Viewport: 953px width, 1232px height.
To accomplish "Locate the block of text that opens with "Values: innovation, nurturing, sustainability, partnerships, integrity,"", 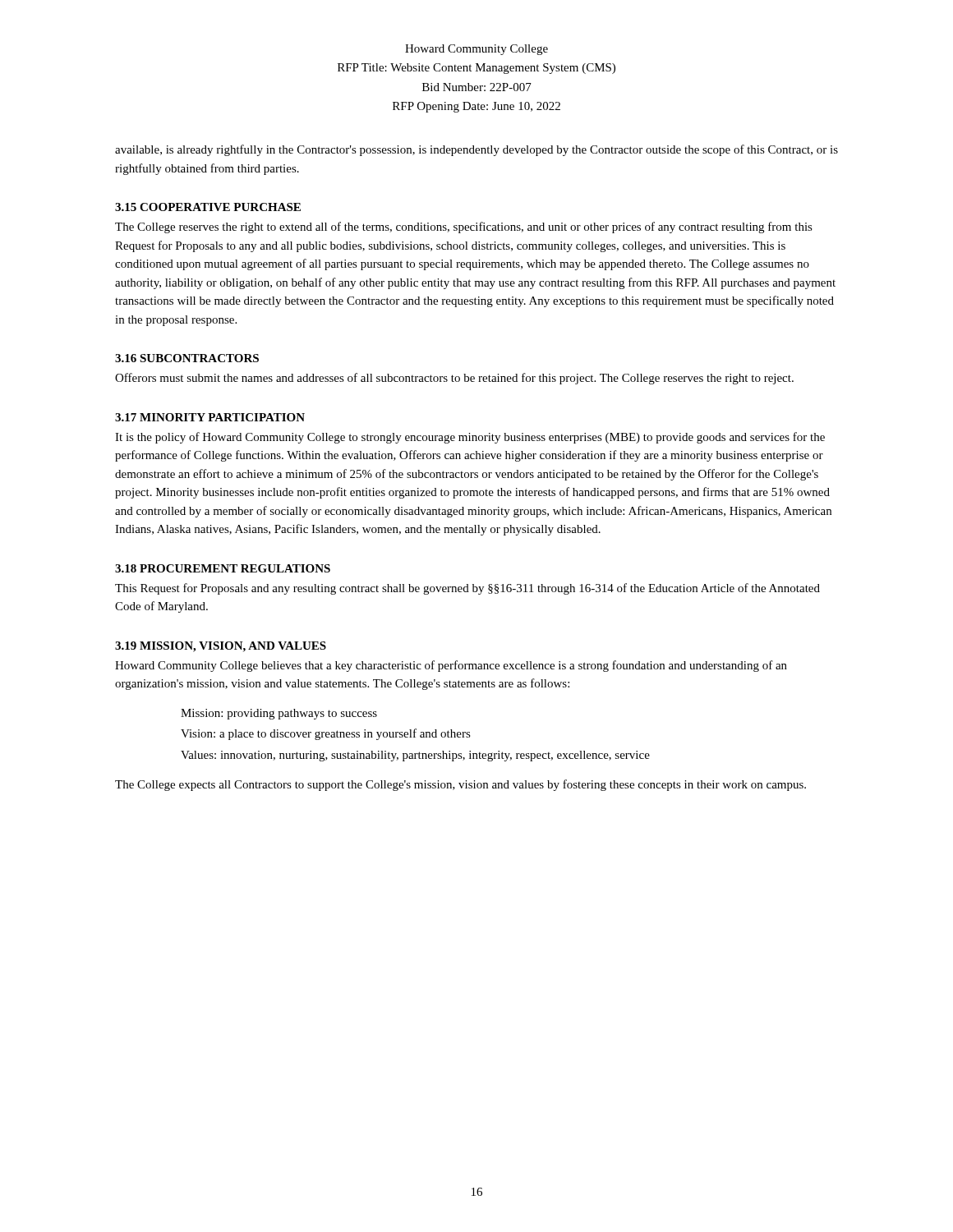I will click(415, 754).
